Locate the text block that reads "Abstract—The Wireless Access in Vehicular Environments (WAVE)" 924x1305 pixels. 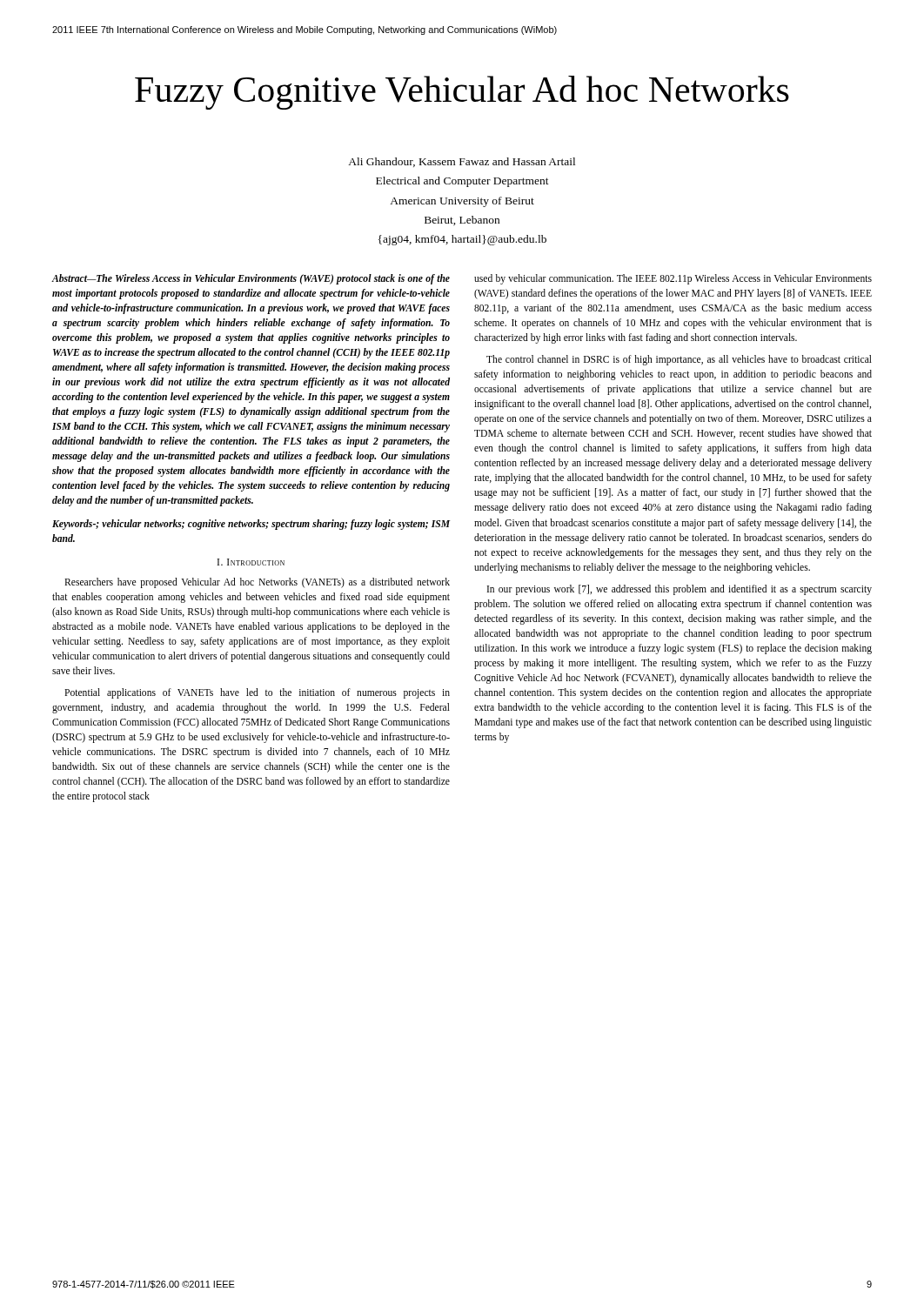click(x=251, y=390)
